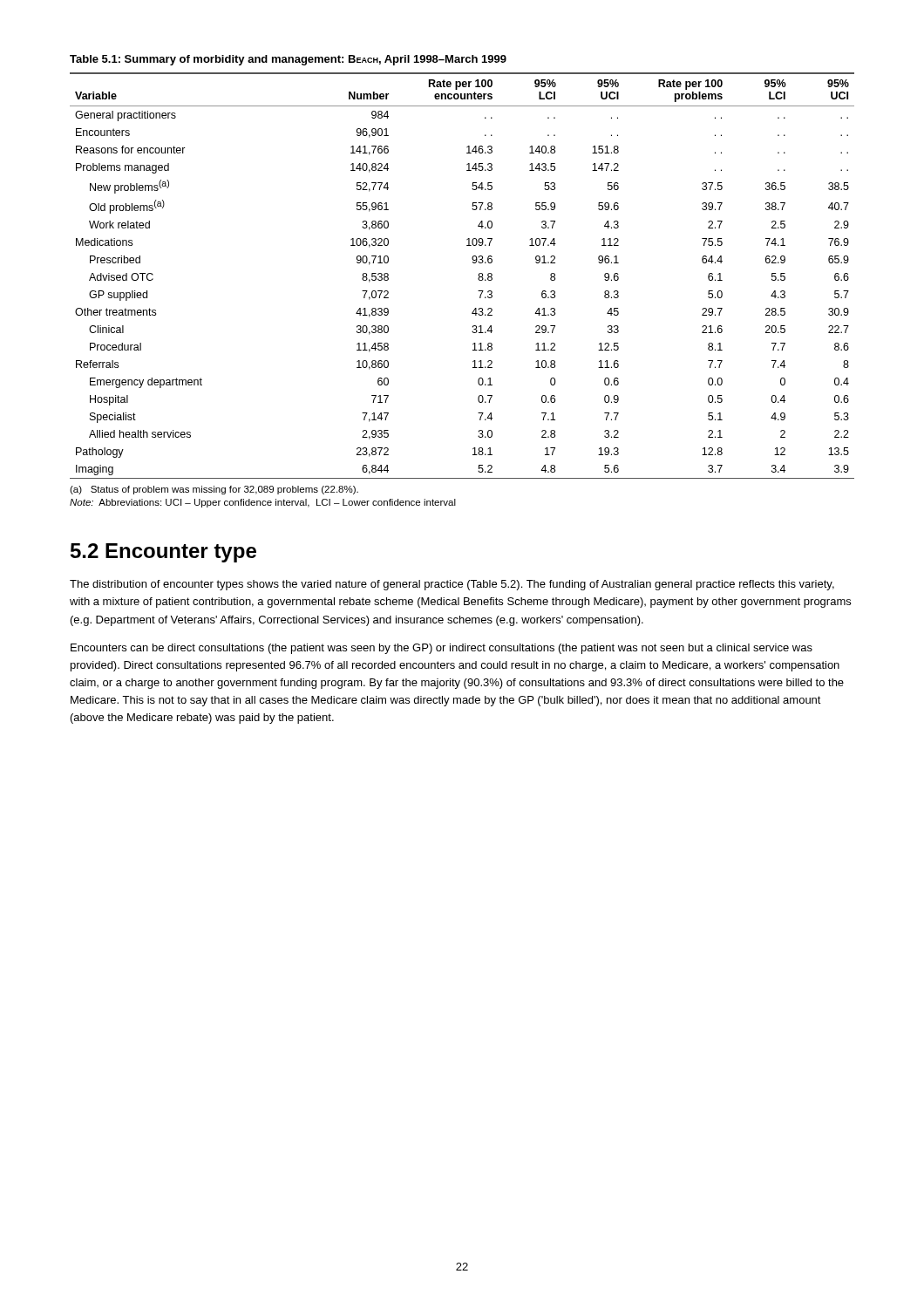Where is the caption that starts "Table 5.1: Summary of morbidity"?
The width and height of the screenshot is (924, 1308).
click(288, 59)
